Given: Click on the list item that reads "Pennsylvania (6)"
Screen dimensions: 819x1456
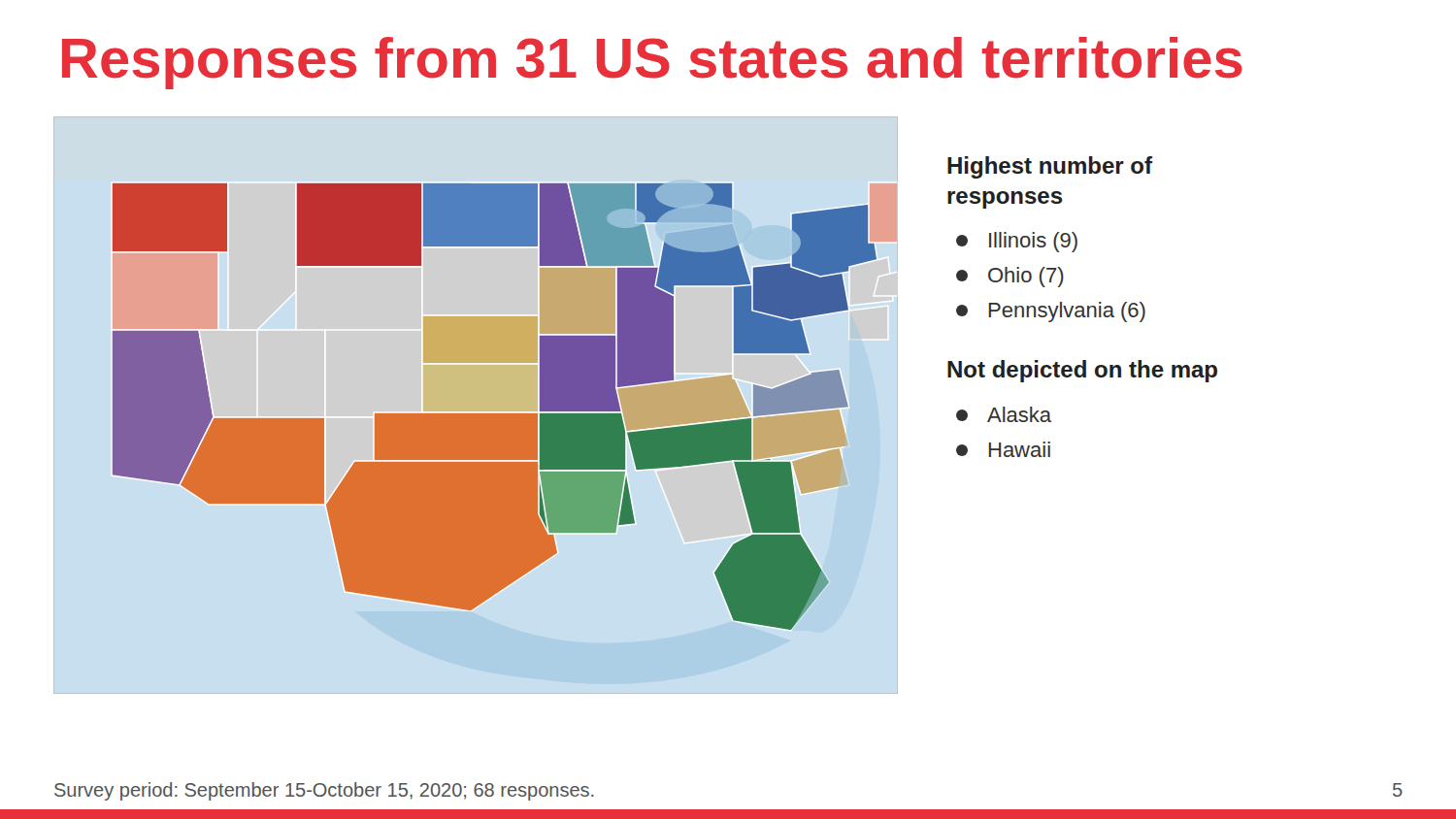Looking at the screenshot, I should coord(1051,310).
